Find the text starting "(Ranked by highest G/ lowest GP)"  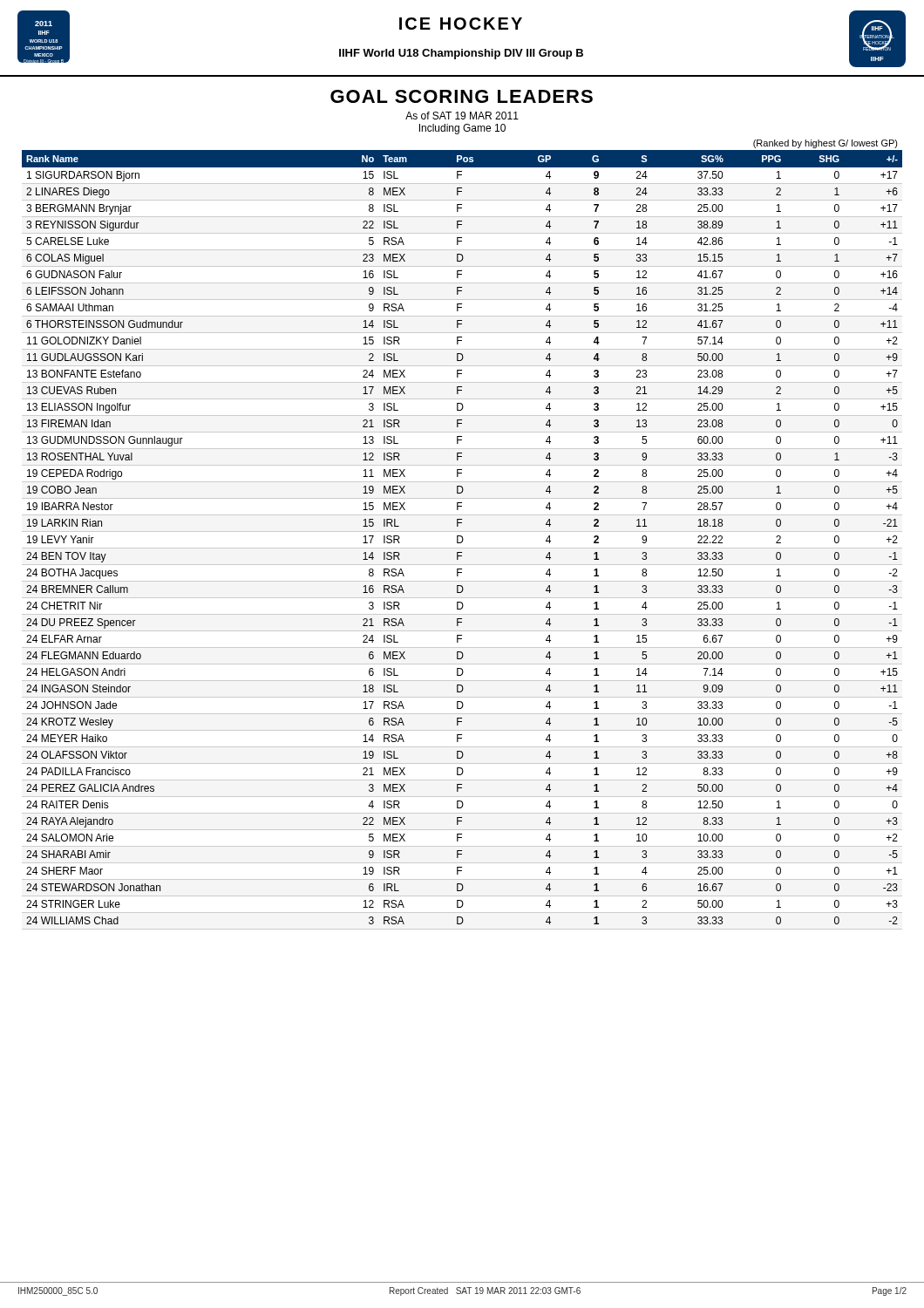(x=825, y=143)
